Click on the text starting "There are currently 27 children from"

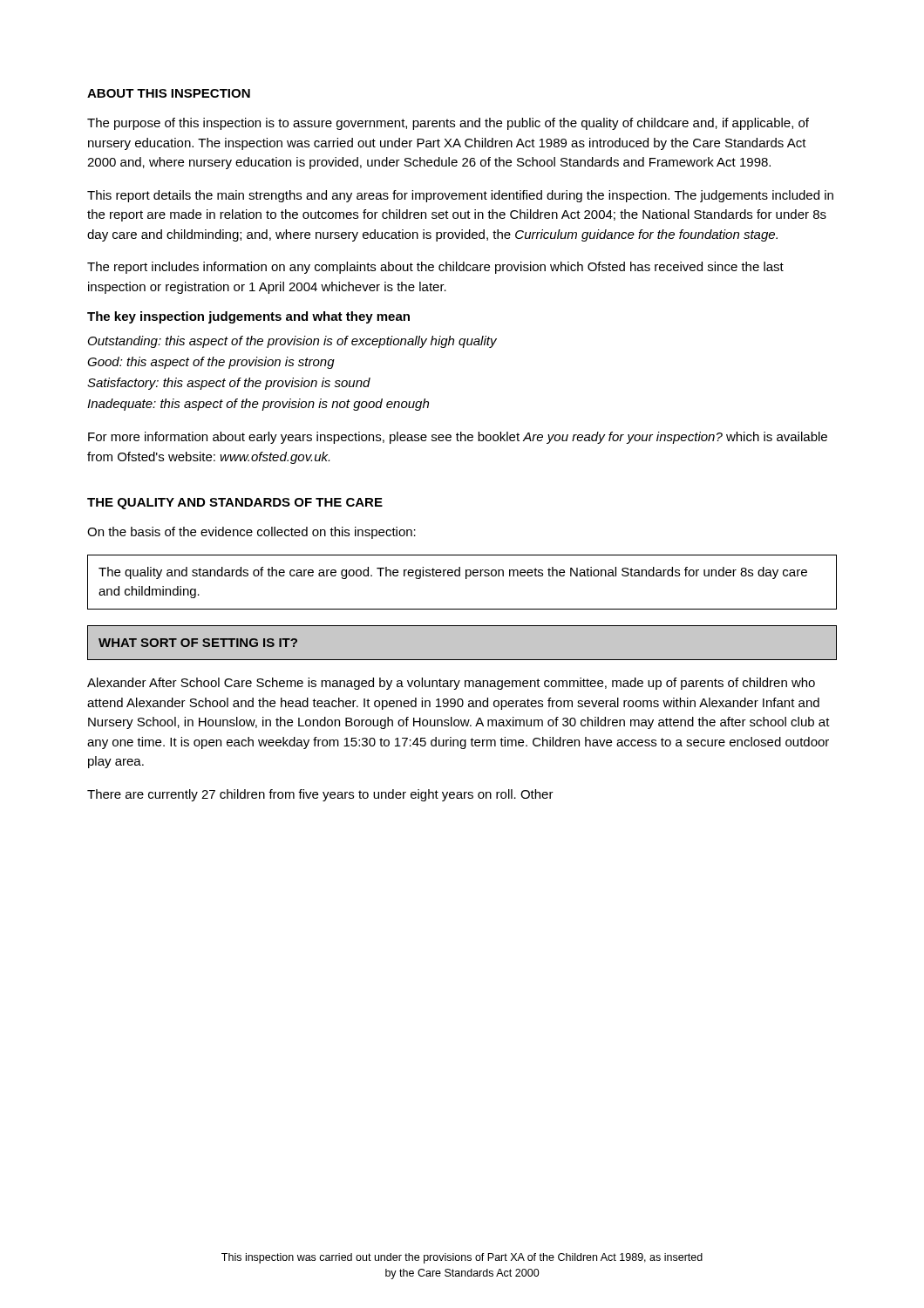(x=462, y=794)
